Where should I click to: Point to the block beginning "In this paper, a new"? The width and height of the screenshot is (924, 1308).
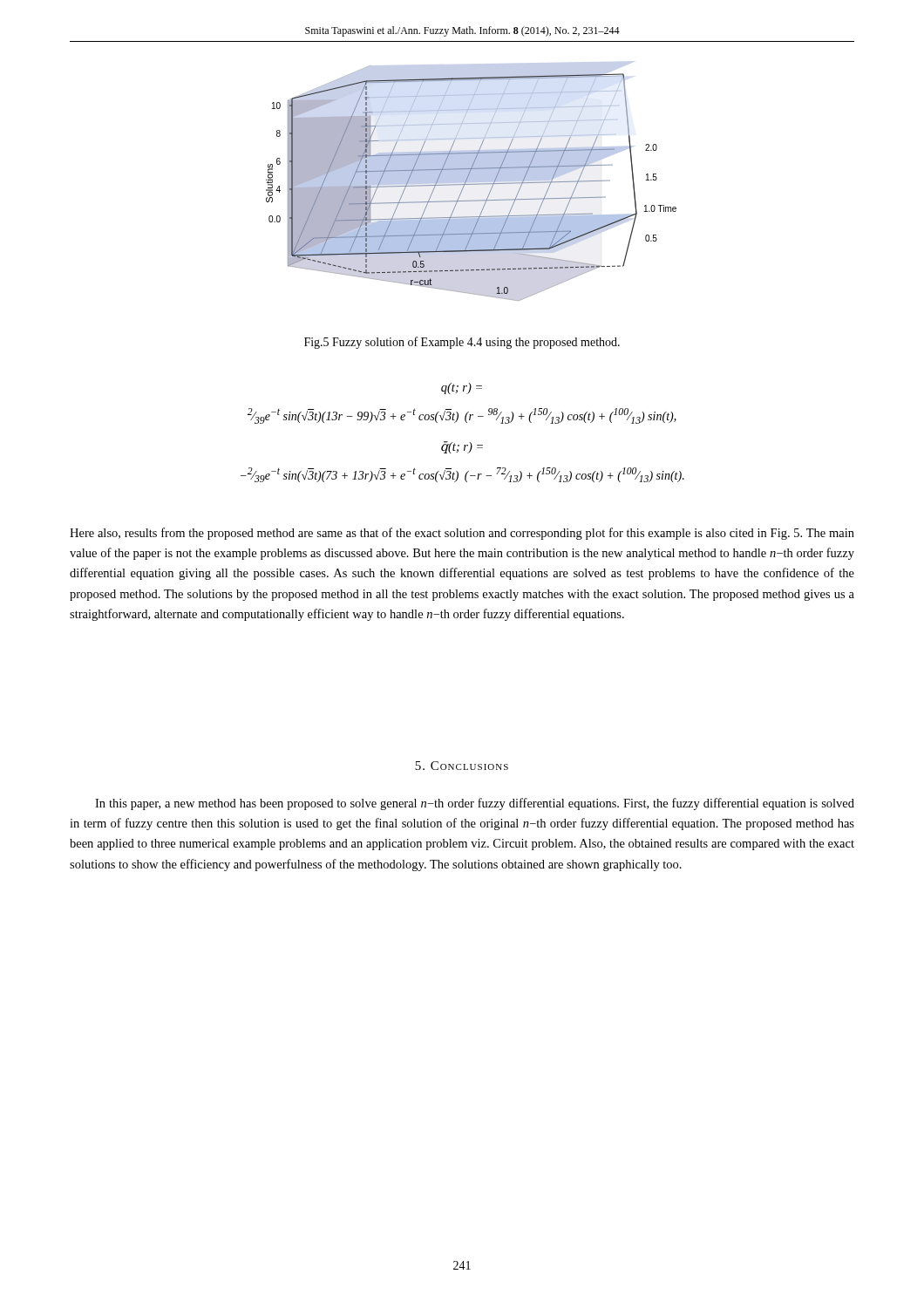point(462,833)
